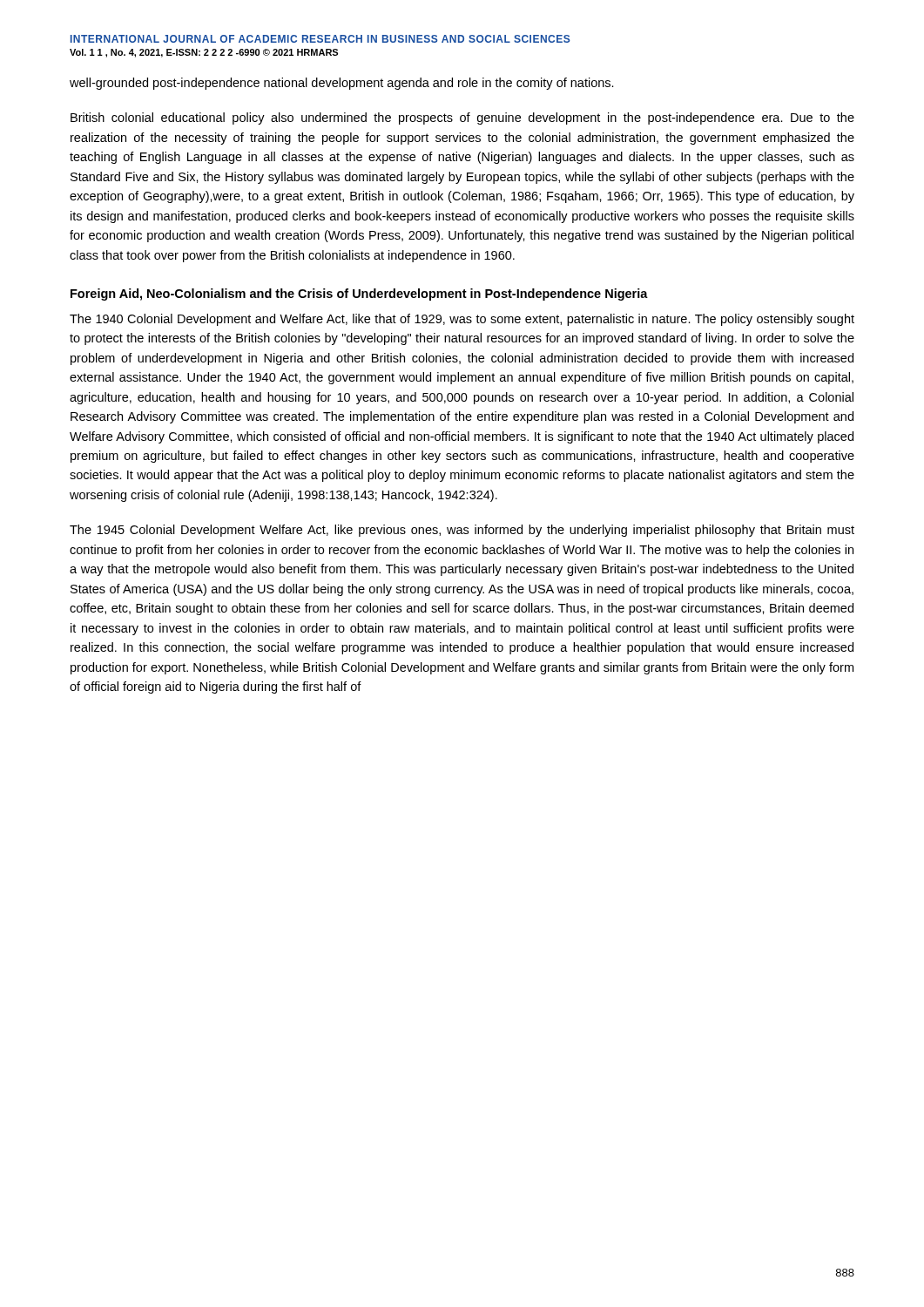Locate the block of text that opens with "British colonial educational policy also undermined the prospects"
924x1307 pixels.
[x=462, y=187]
